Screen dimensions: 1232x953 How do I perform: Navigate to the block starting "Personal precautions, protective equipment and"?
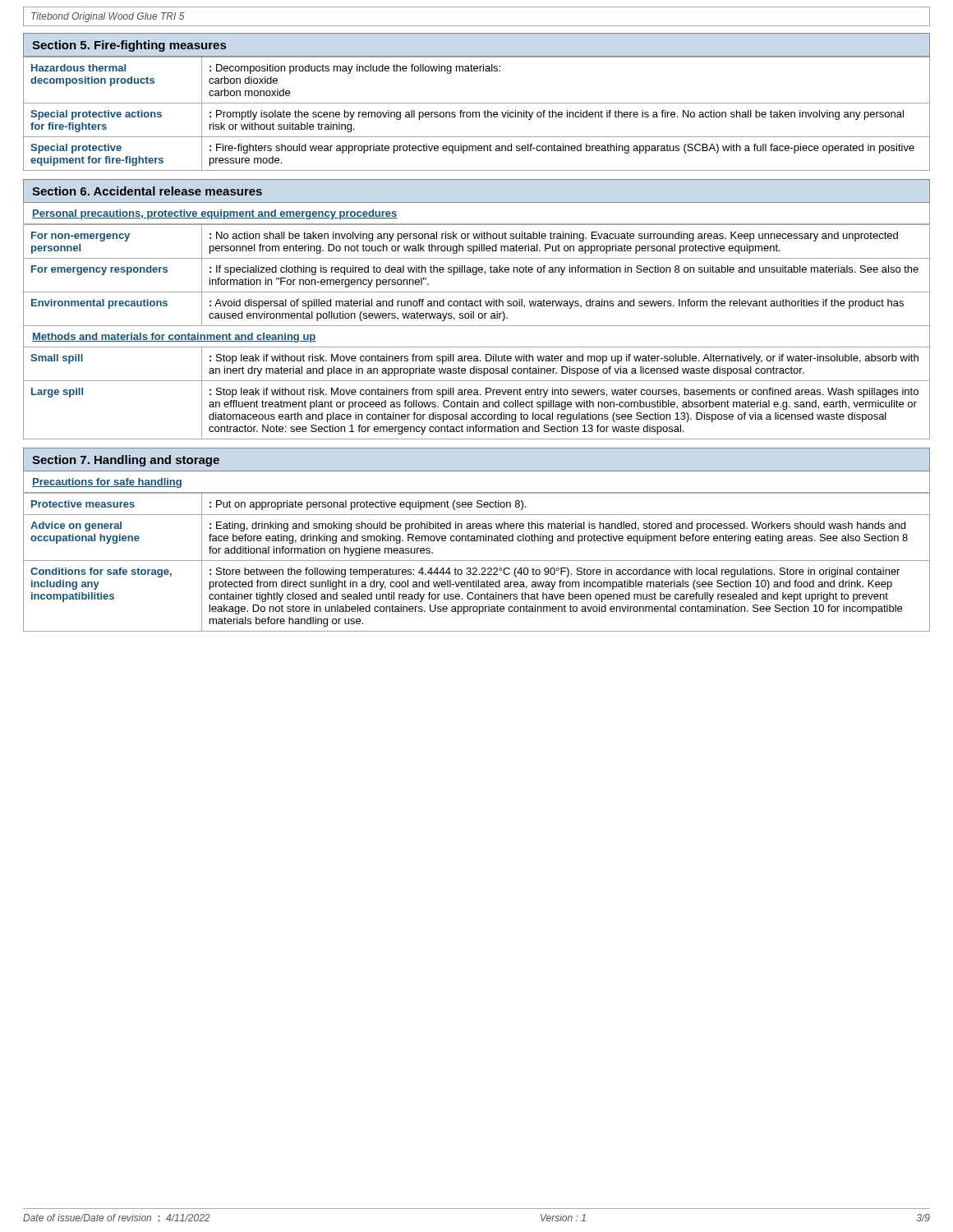[x=215, y=213]
